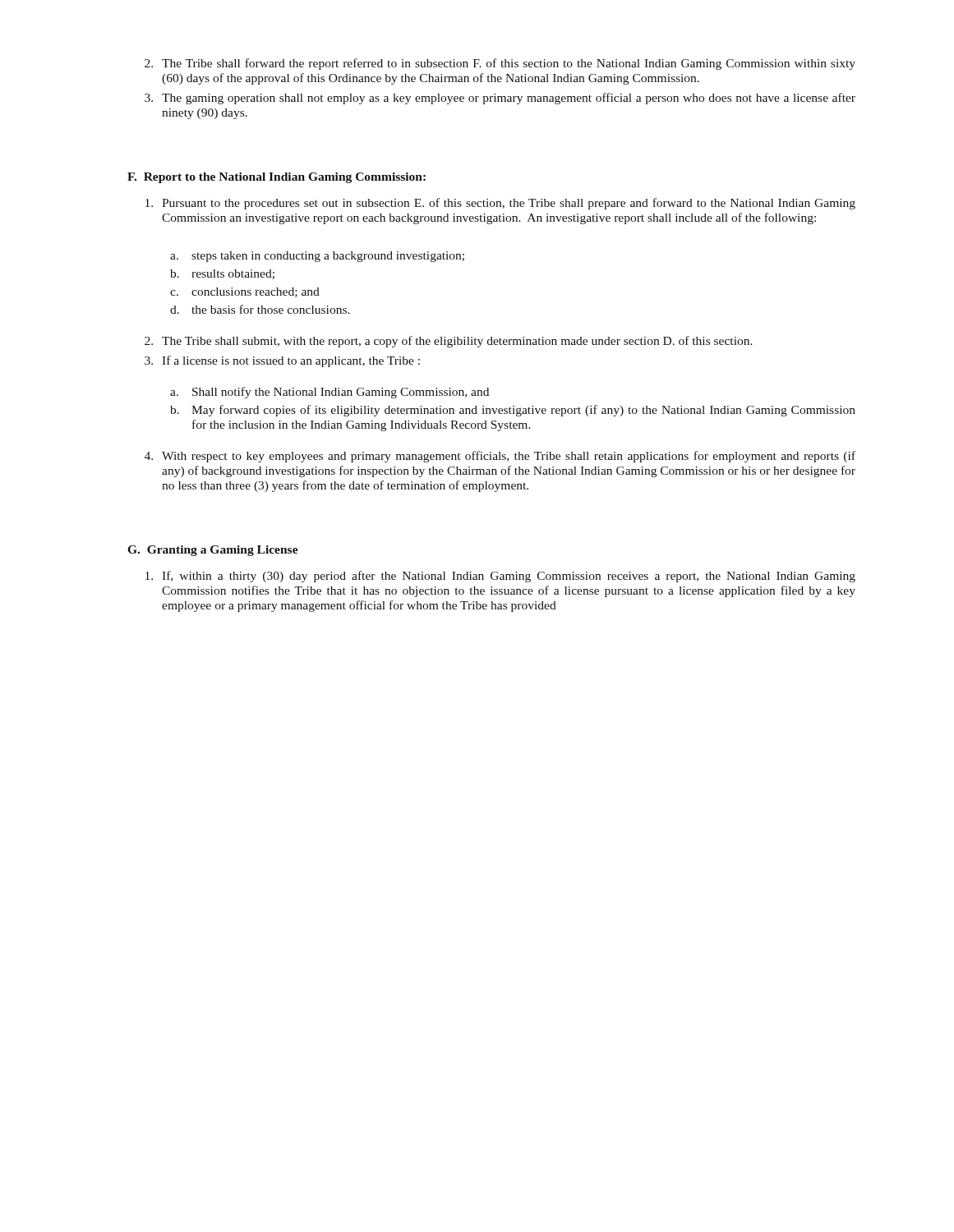This screenshot has width=954, height=1232.
Task: Locate the block of text that opens with "2. The Tribe shall forward"
Action: (x=491, y=71)
